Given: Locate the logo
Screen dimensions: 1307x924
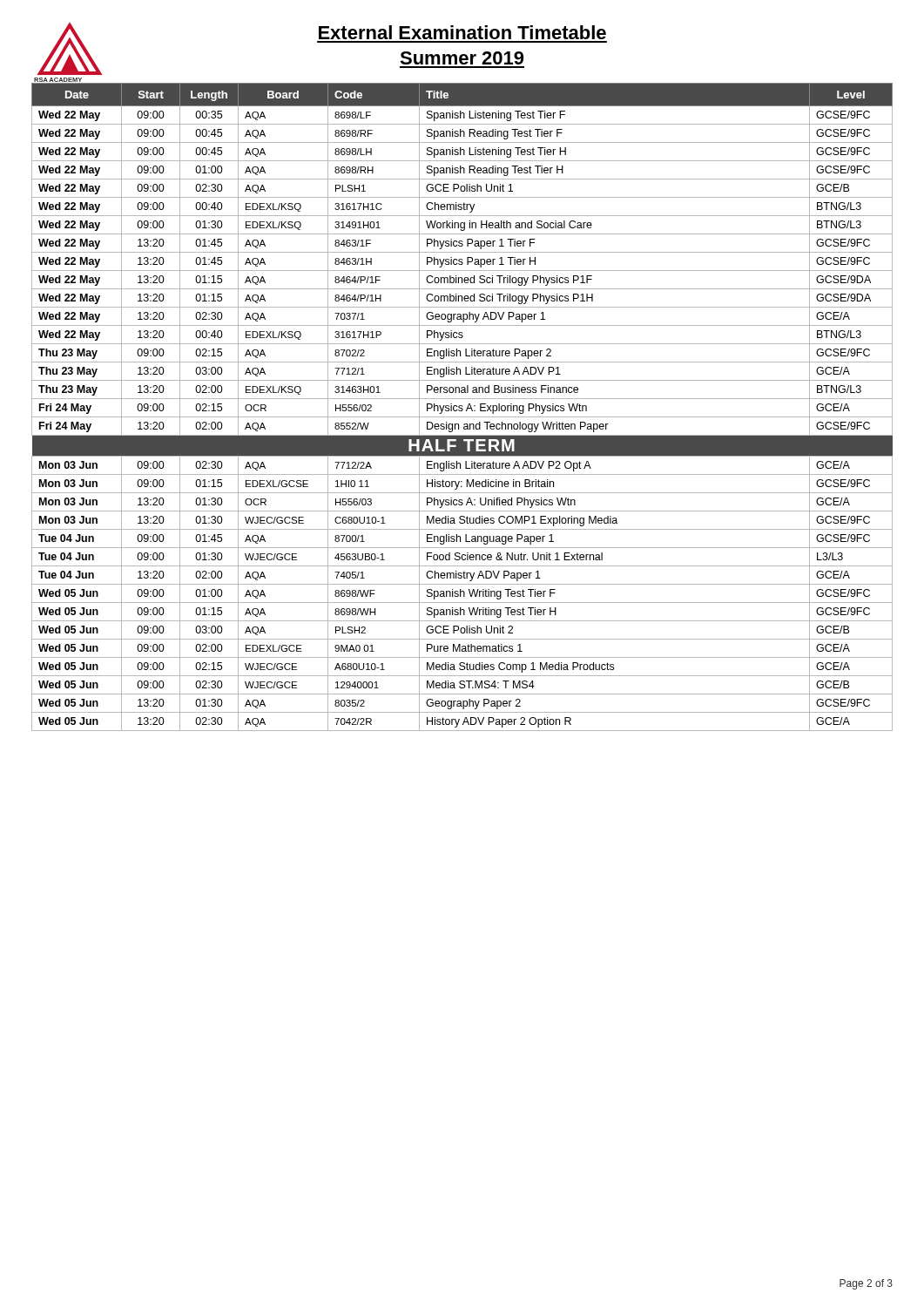Looking at the screenshot, I should click(70, 54).
